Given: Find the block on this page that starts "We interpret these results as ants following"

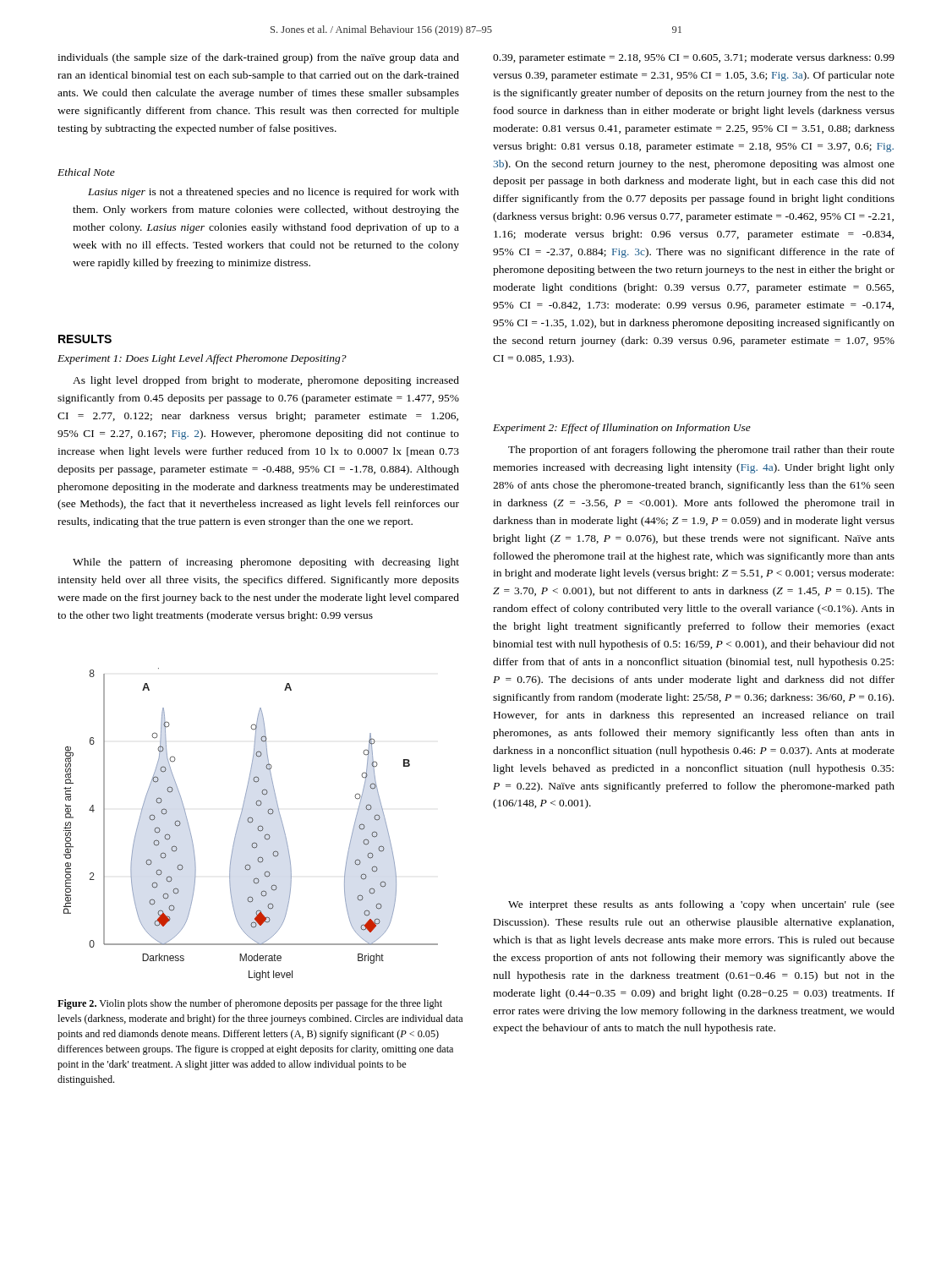Looking at the screenshot, I should pyautogui.click(x=694, y=967).
